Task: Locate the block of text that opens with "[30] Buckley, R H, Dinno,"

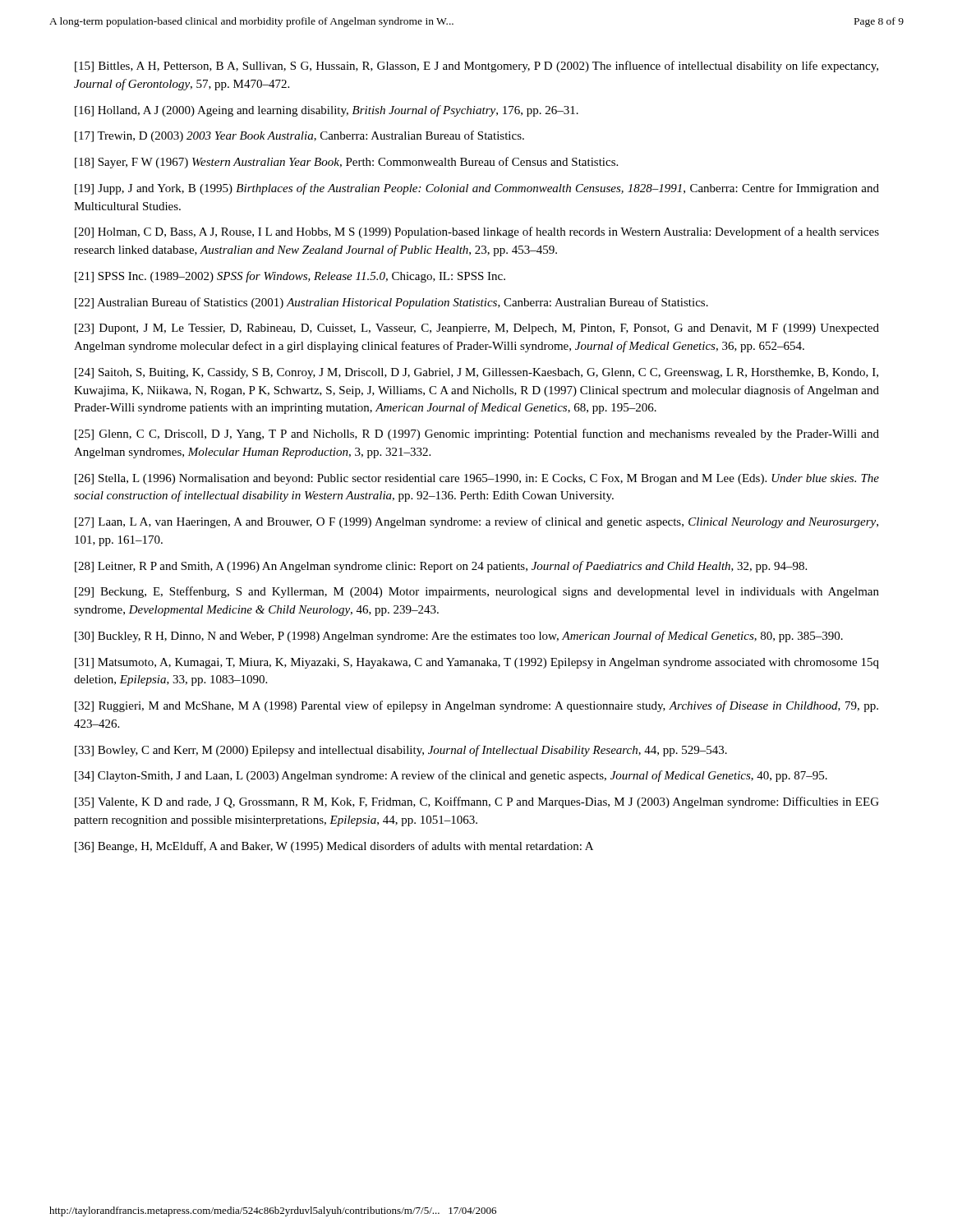Action: (x=459, y=636)
